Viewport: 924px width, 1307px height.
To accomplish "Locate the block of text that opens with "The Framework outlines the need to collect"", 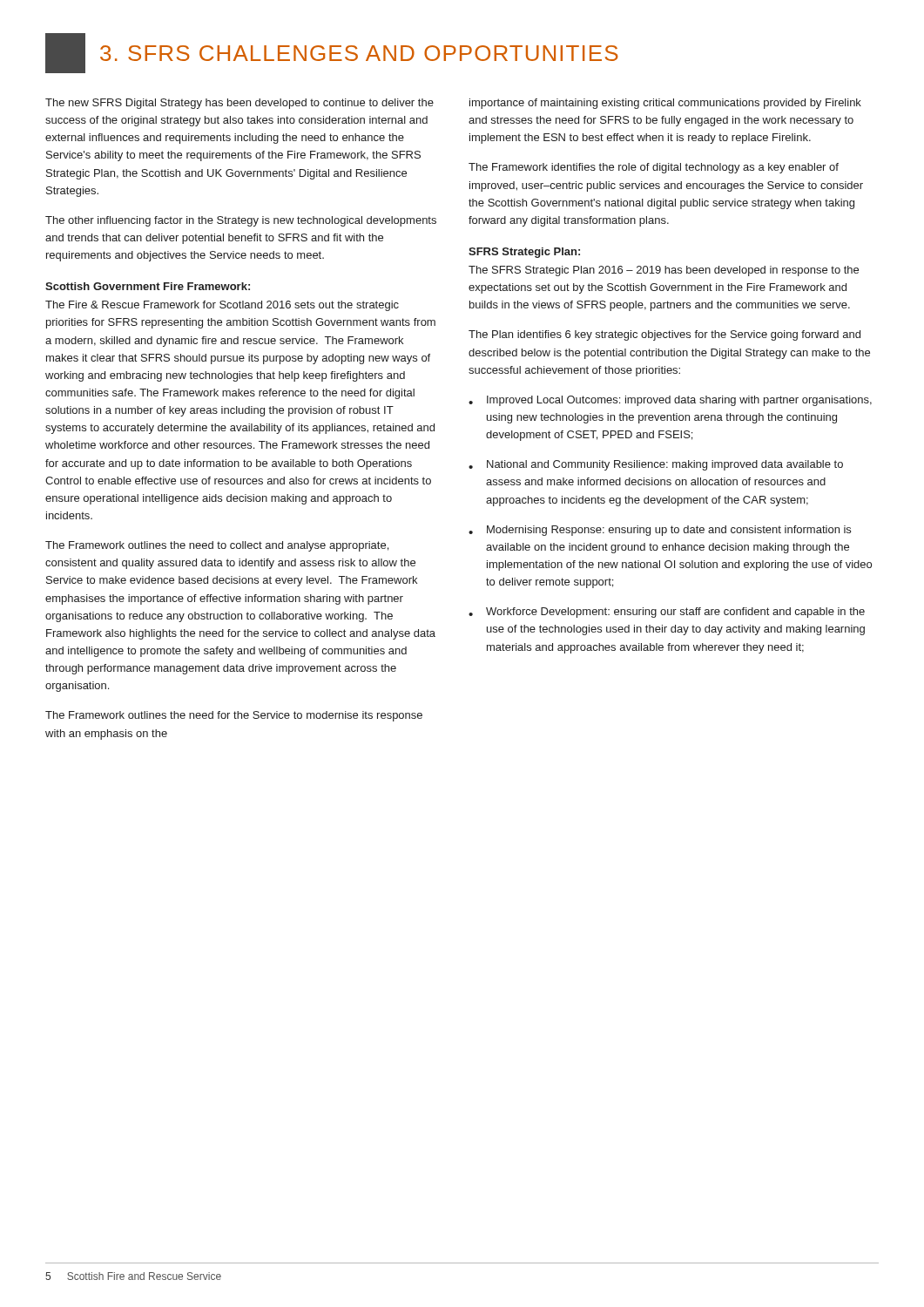I will pyautogui.click(x=240, y=615).
